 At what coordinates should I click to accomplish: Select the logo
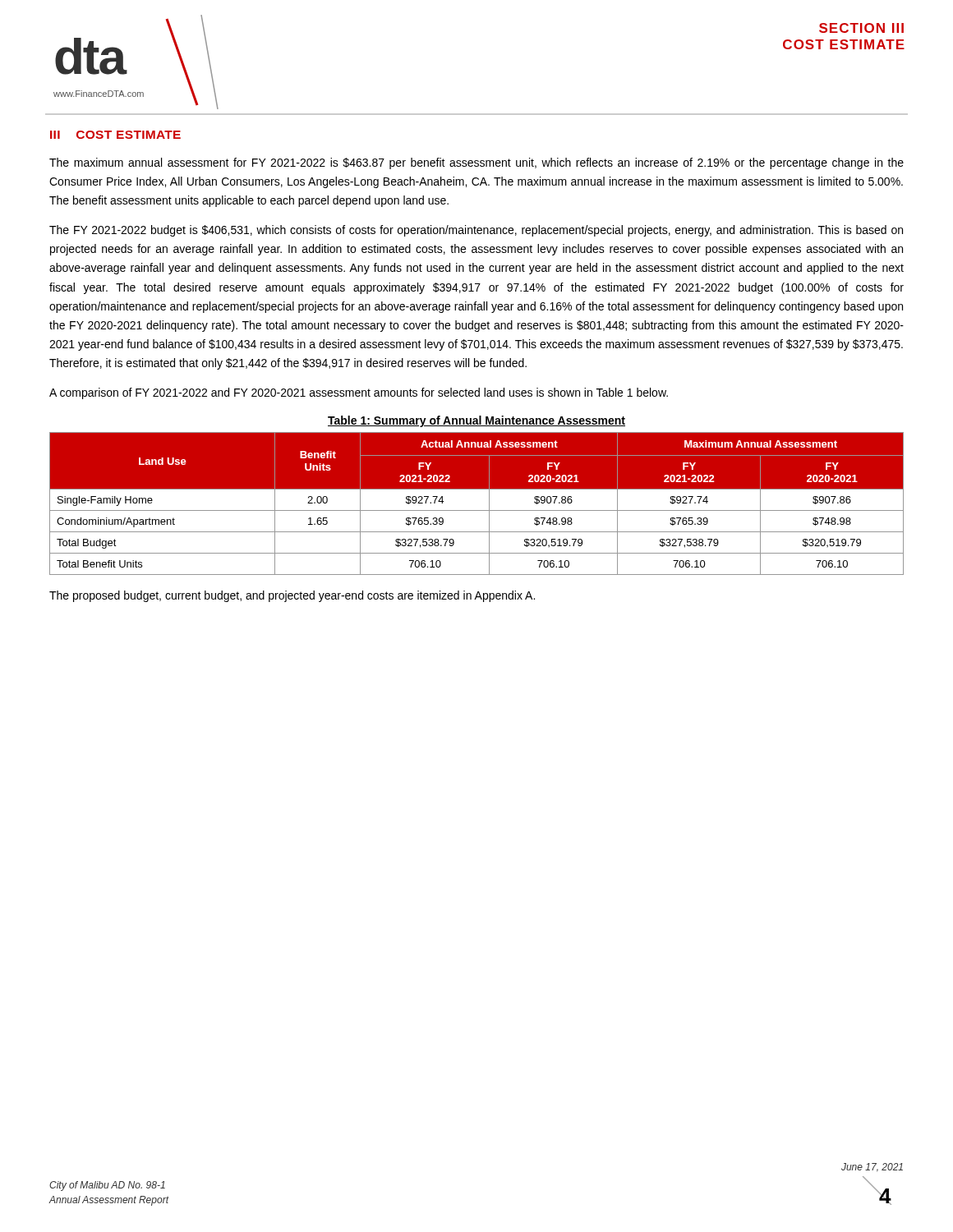pyautogui.click(x=136, y=62)
